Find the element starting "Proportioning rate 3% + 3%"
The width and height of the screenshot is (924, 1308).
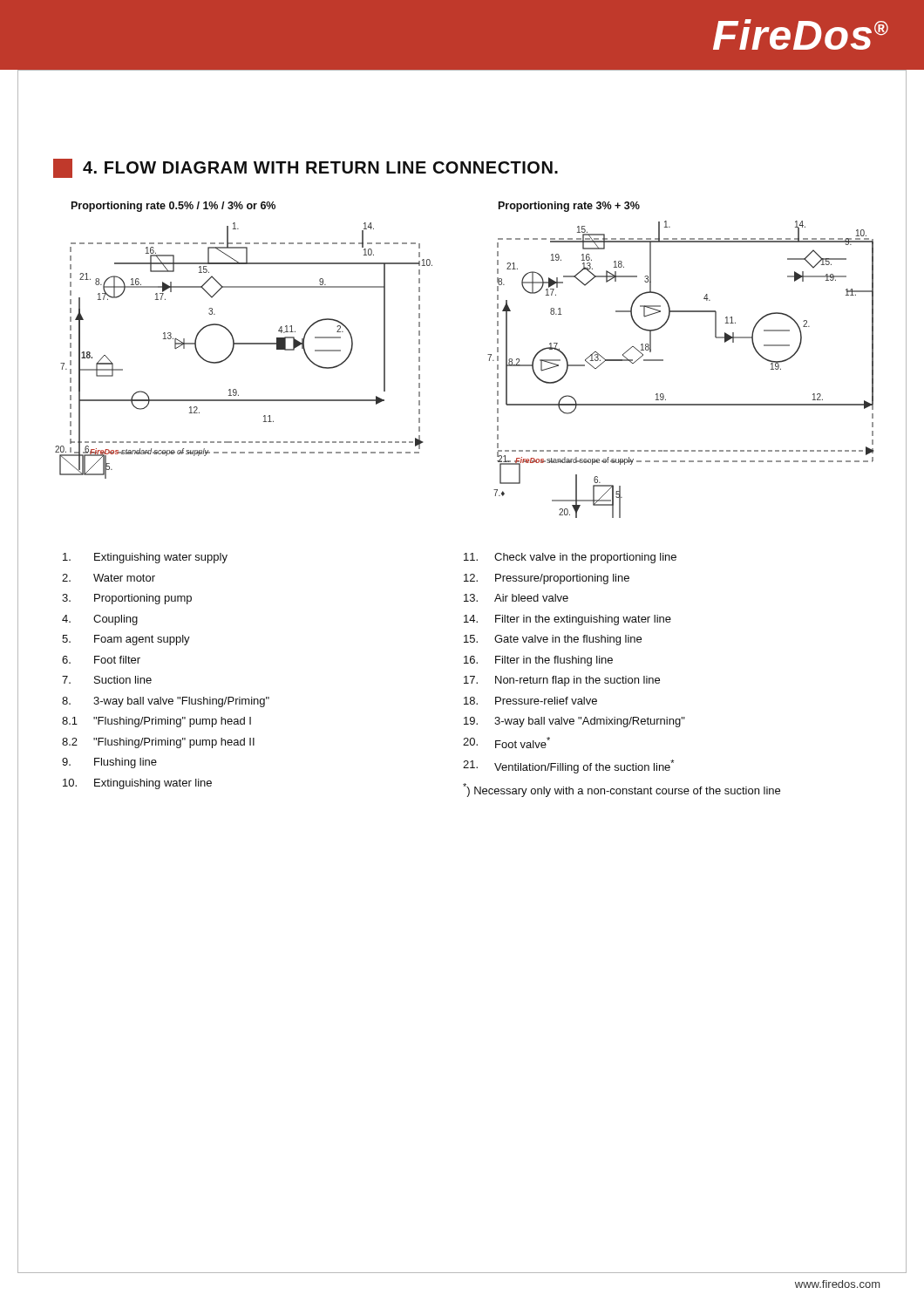569,206
